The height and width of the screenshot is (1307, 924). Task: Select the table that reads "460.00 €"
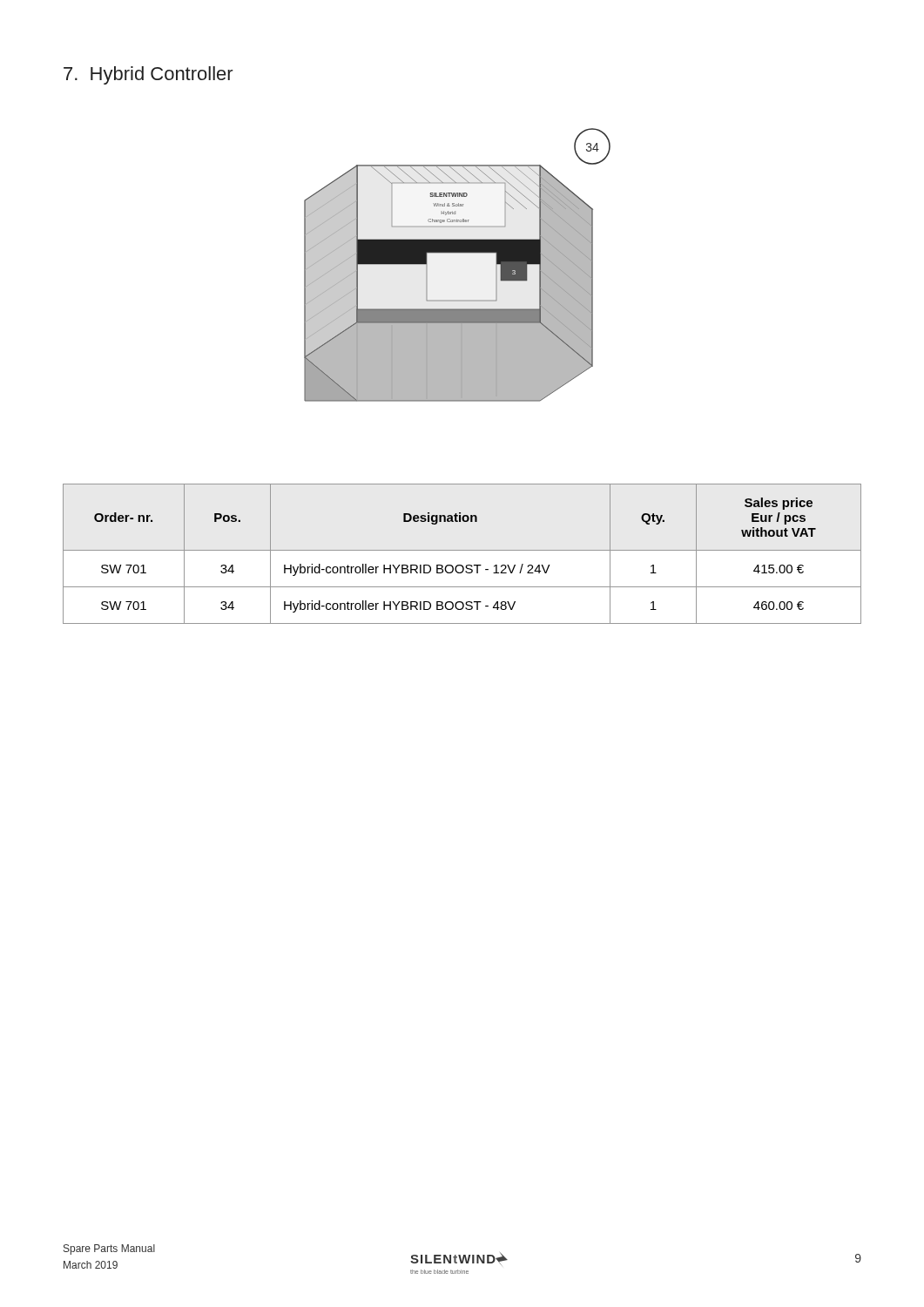(462, 554)
